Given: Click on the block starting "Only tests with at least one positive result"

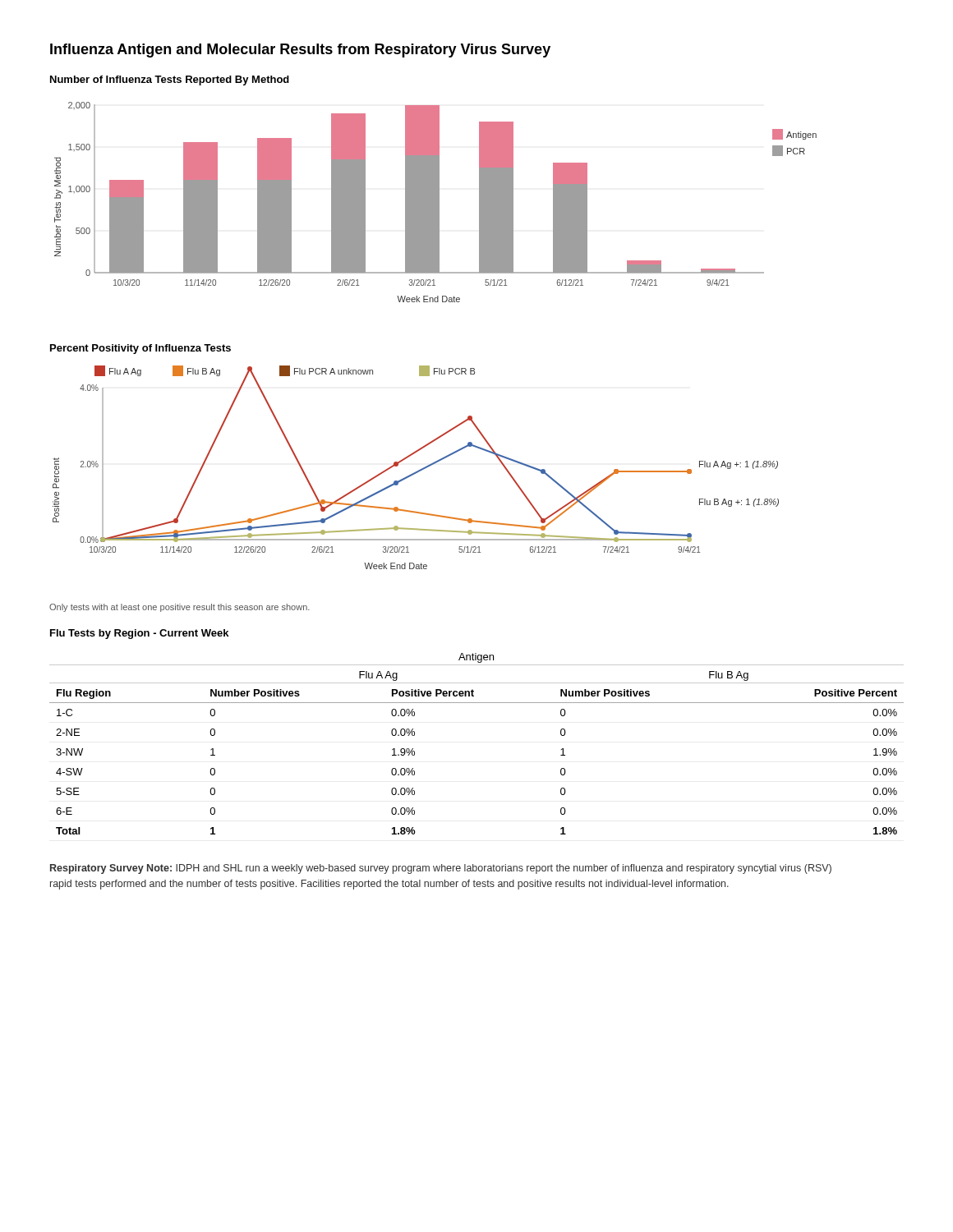Looking at the screenshot, I should click(x=180, y=607).
